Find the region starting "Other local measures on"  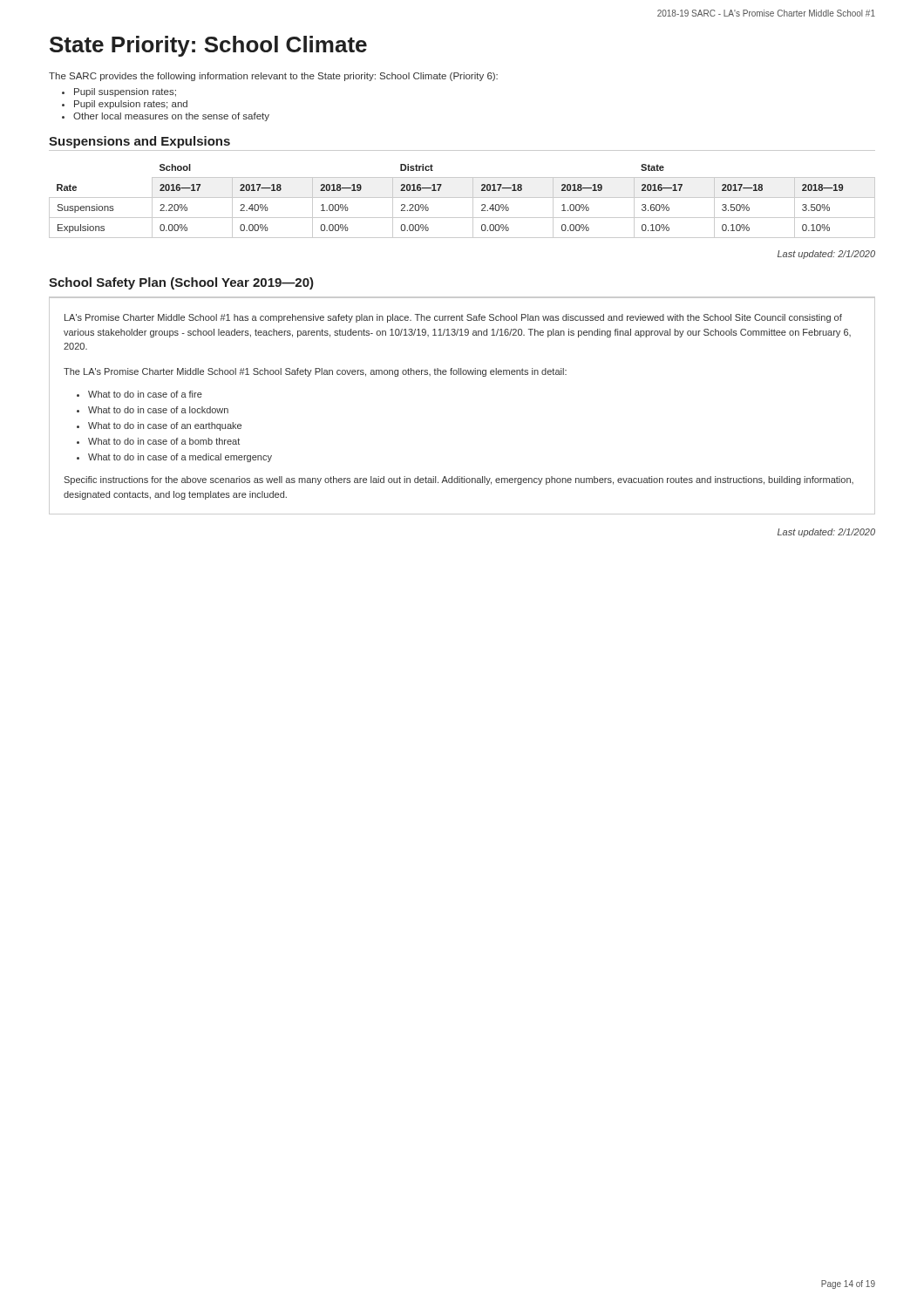pos(171,116)
